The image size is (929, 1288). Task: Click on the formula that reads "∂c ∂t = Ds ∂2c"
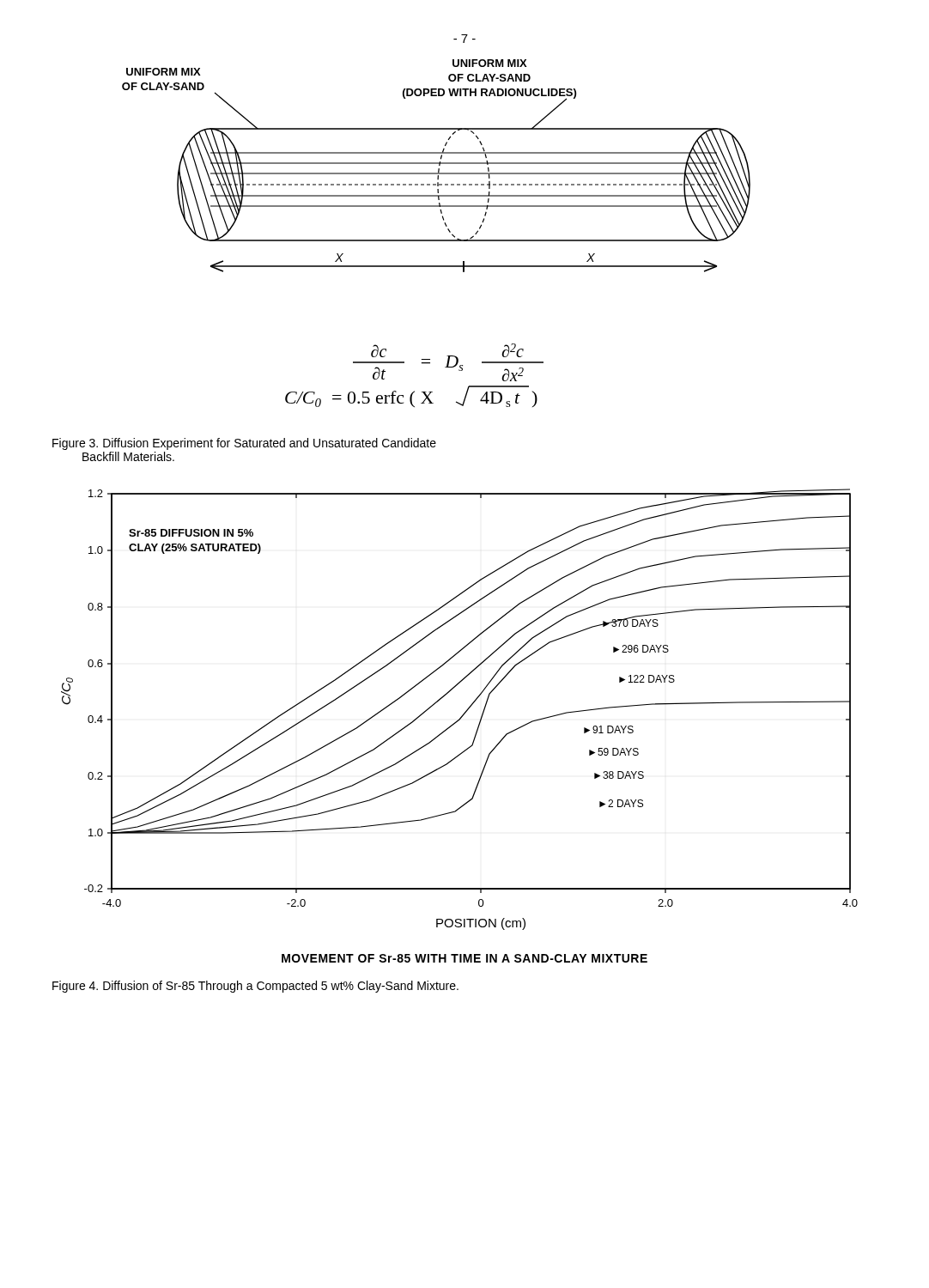tap(464, 364)
